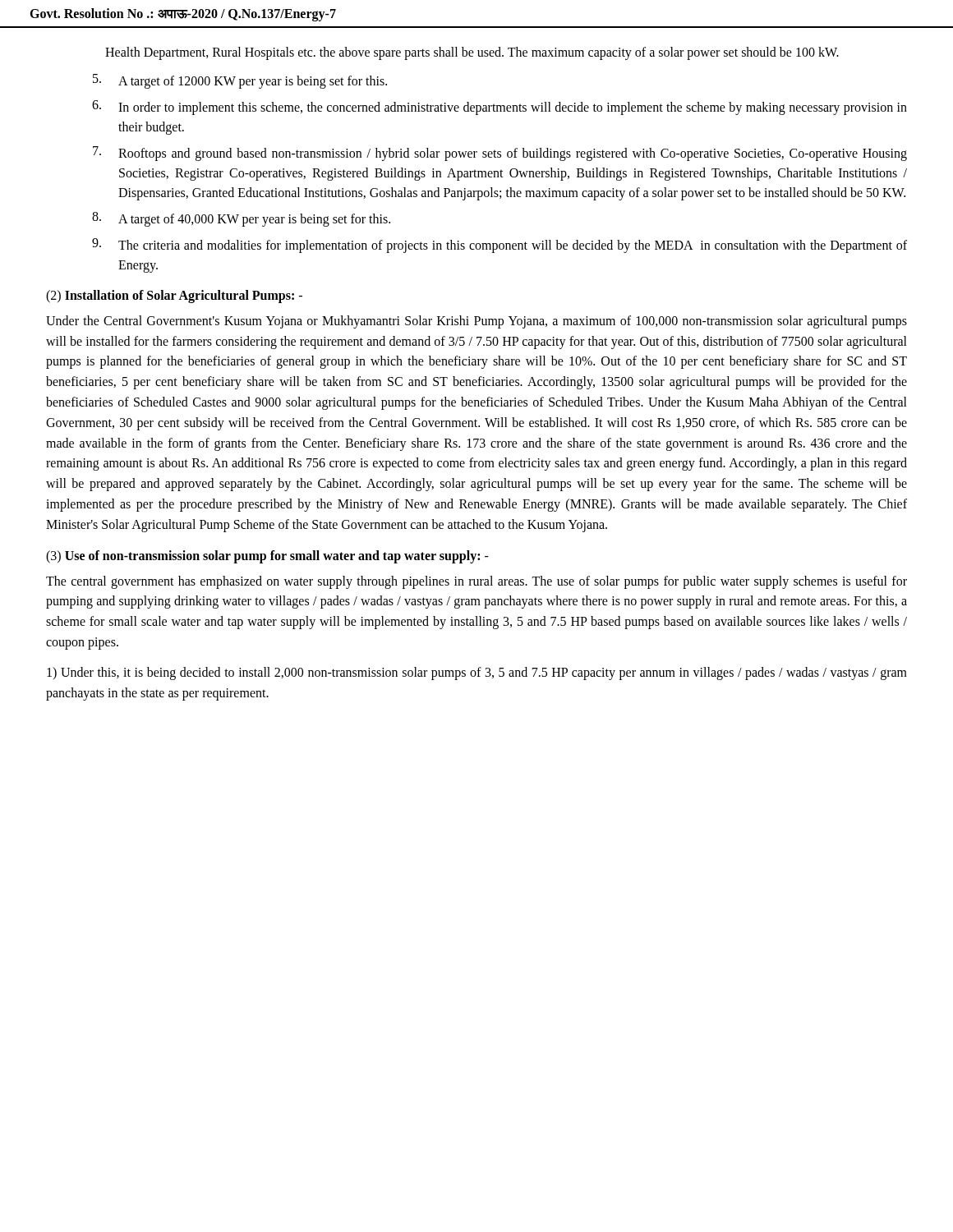Where is the passage that starts "Under the Central Government's Kusum Yojana or"?

point(476,422)
